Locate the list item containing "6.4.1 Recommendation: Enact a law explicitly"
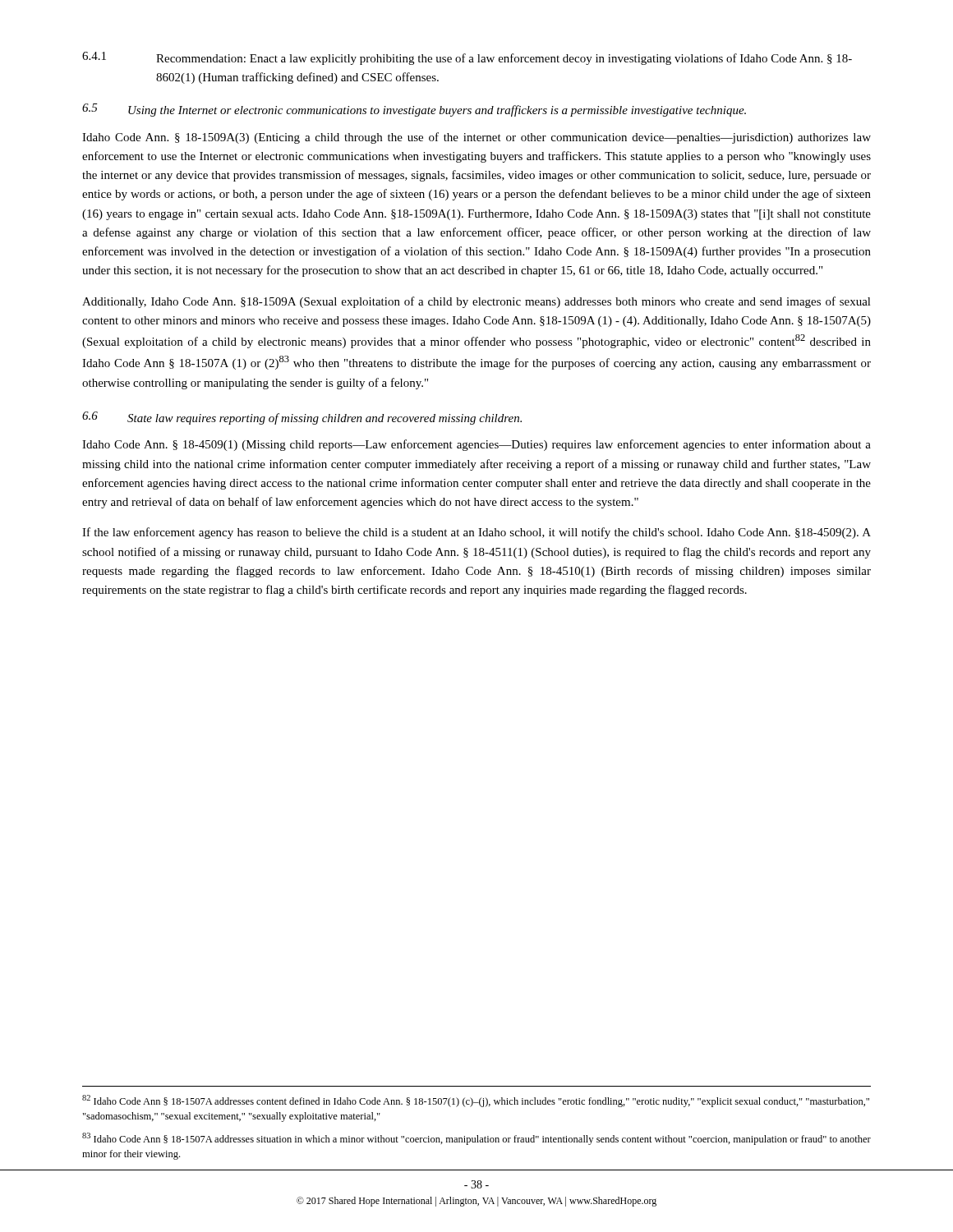This screenshot has width=953, height=1232. [476, 68]
